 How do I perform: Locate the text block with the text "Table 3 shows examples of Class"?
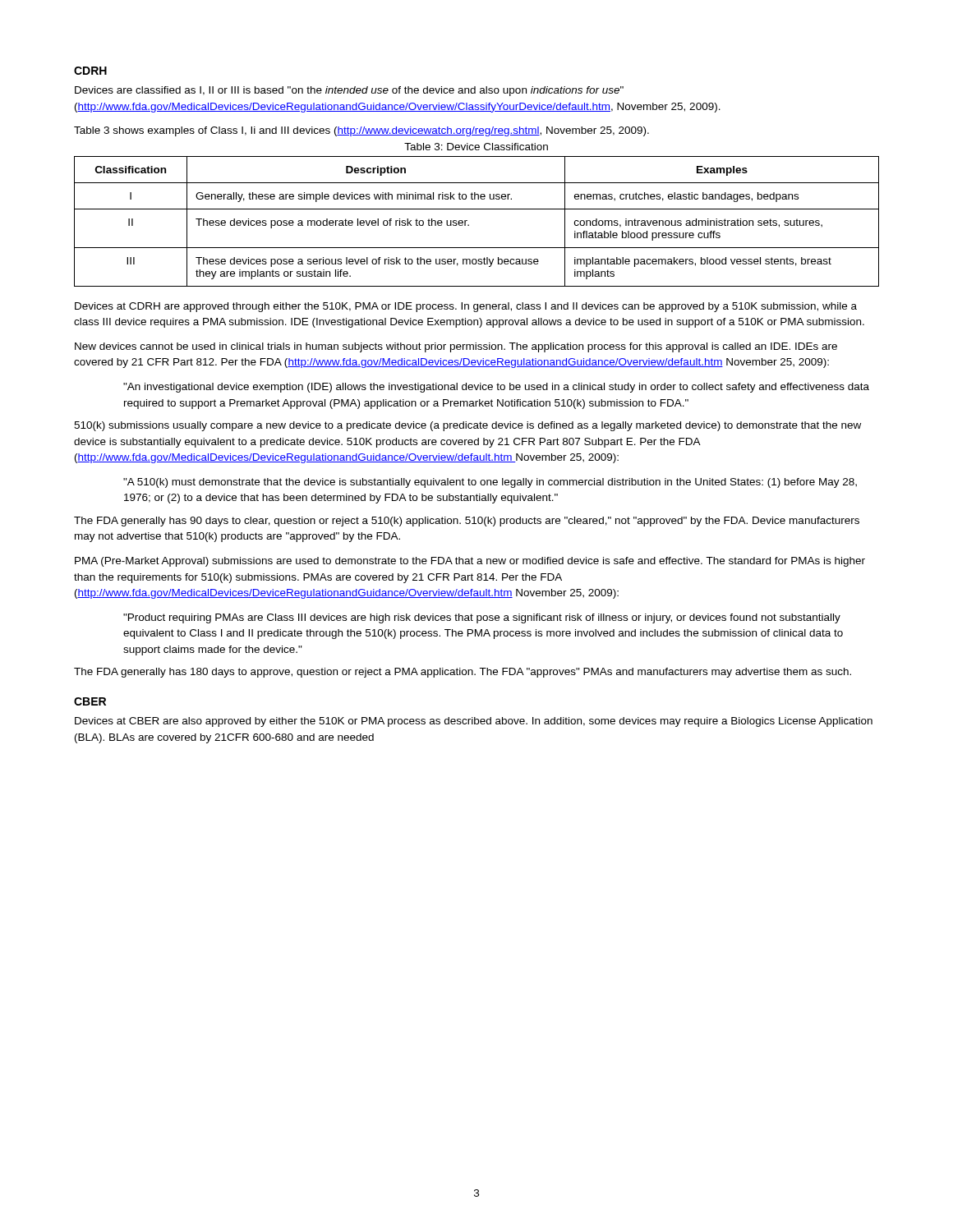[362, 130]
